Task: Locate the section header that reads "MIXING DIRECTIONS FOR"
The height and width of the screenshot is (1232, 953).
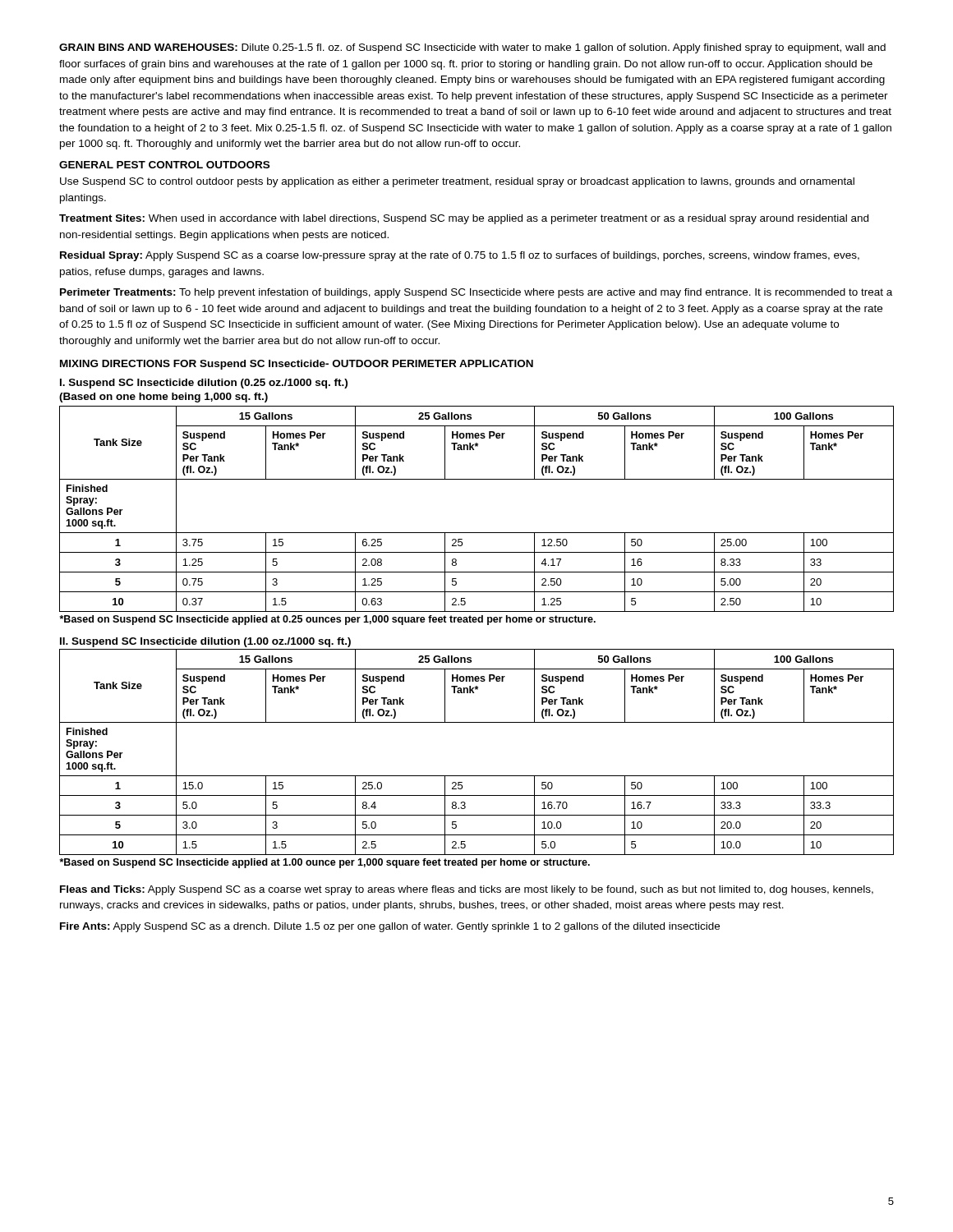Action: point(296,363)
